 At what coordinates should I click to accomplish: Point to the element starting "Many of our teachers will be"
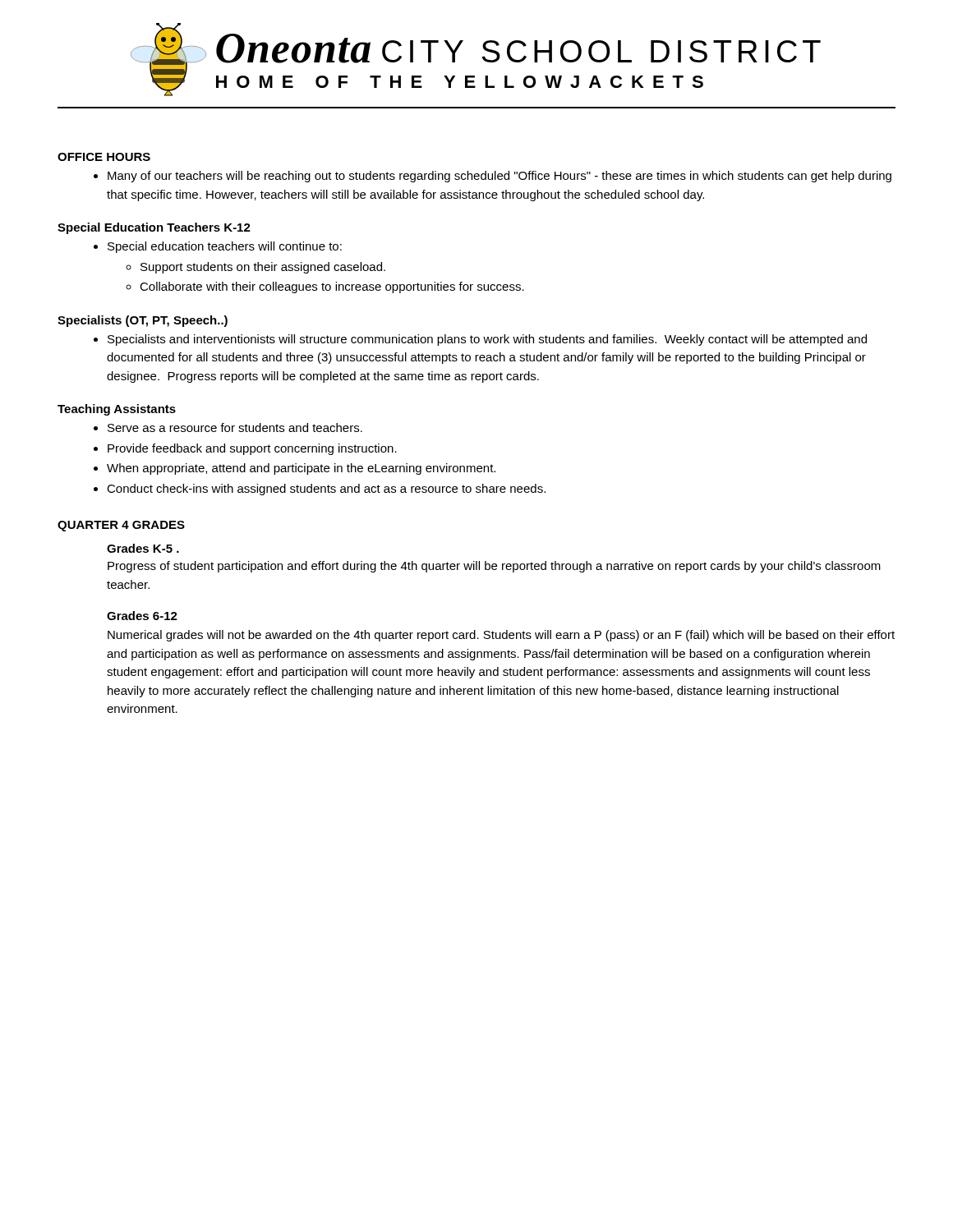[499, 185]
